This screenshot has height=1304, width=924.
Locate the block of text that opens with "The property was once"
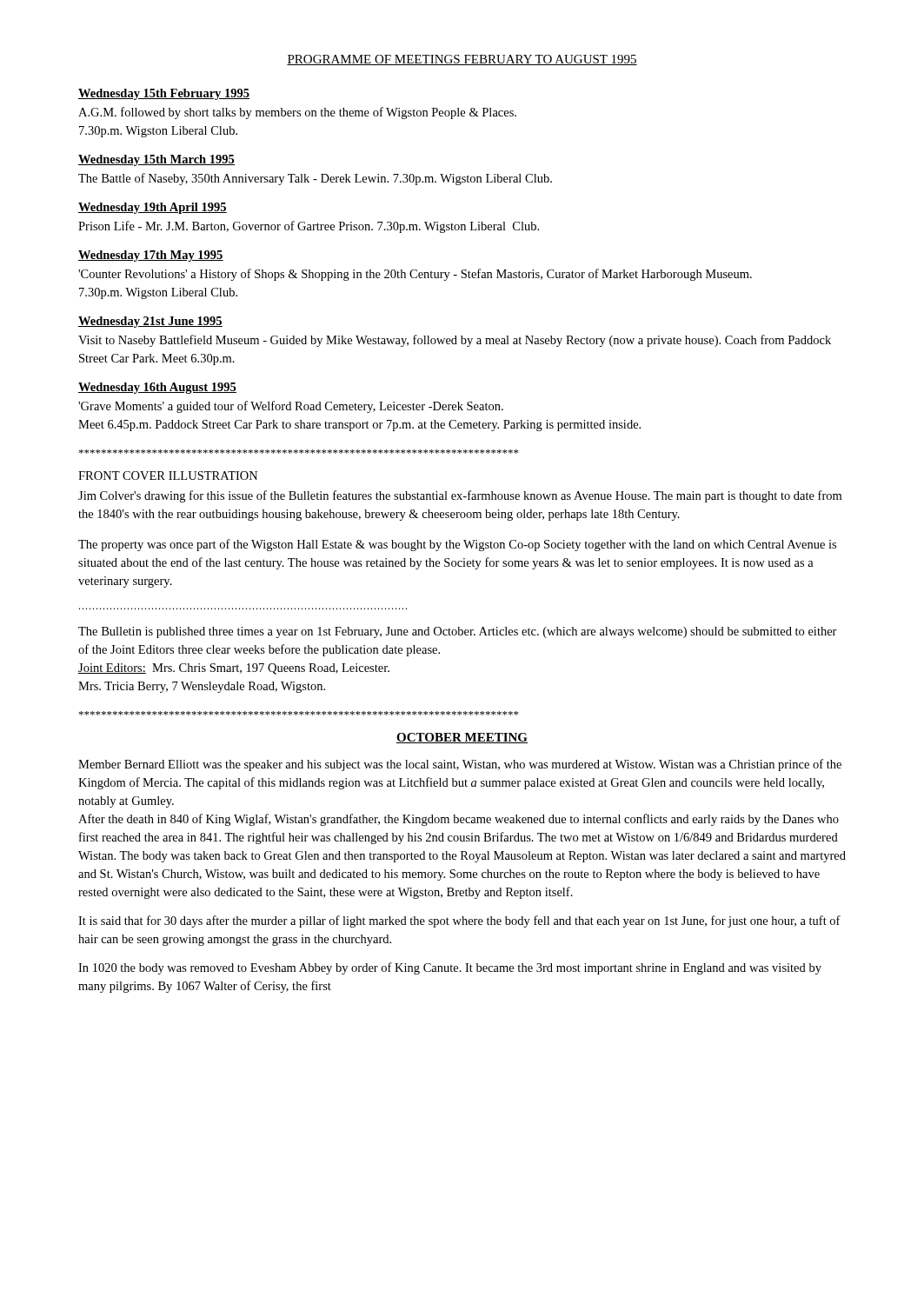pyautogui.click(x=458, y=563)
